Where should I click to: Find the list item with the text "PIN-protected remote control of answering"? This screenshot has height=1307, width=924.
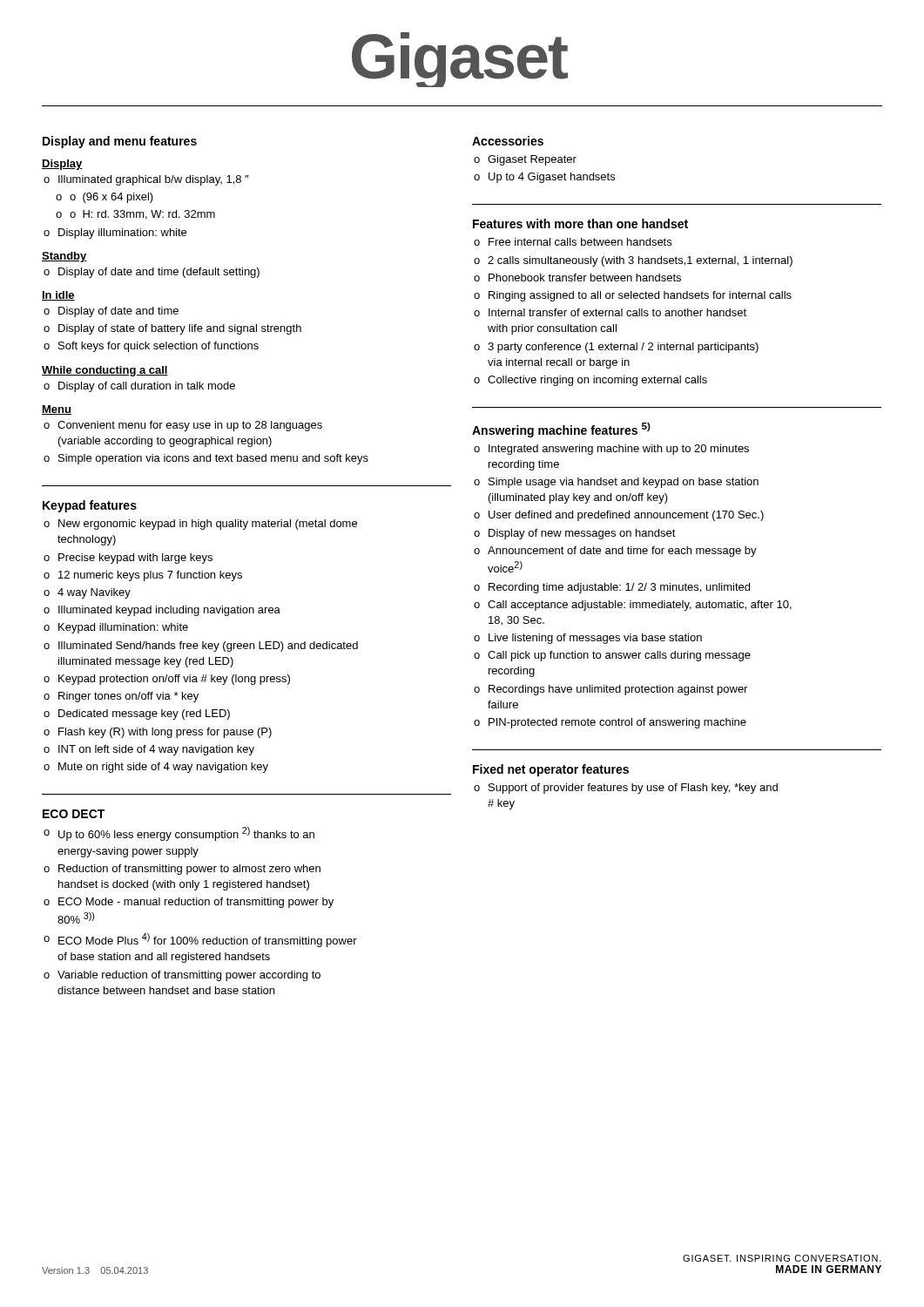click(617, 722)
